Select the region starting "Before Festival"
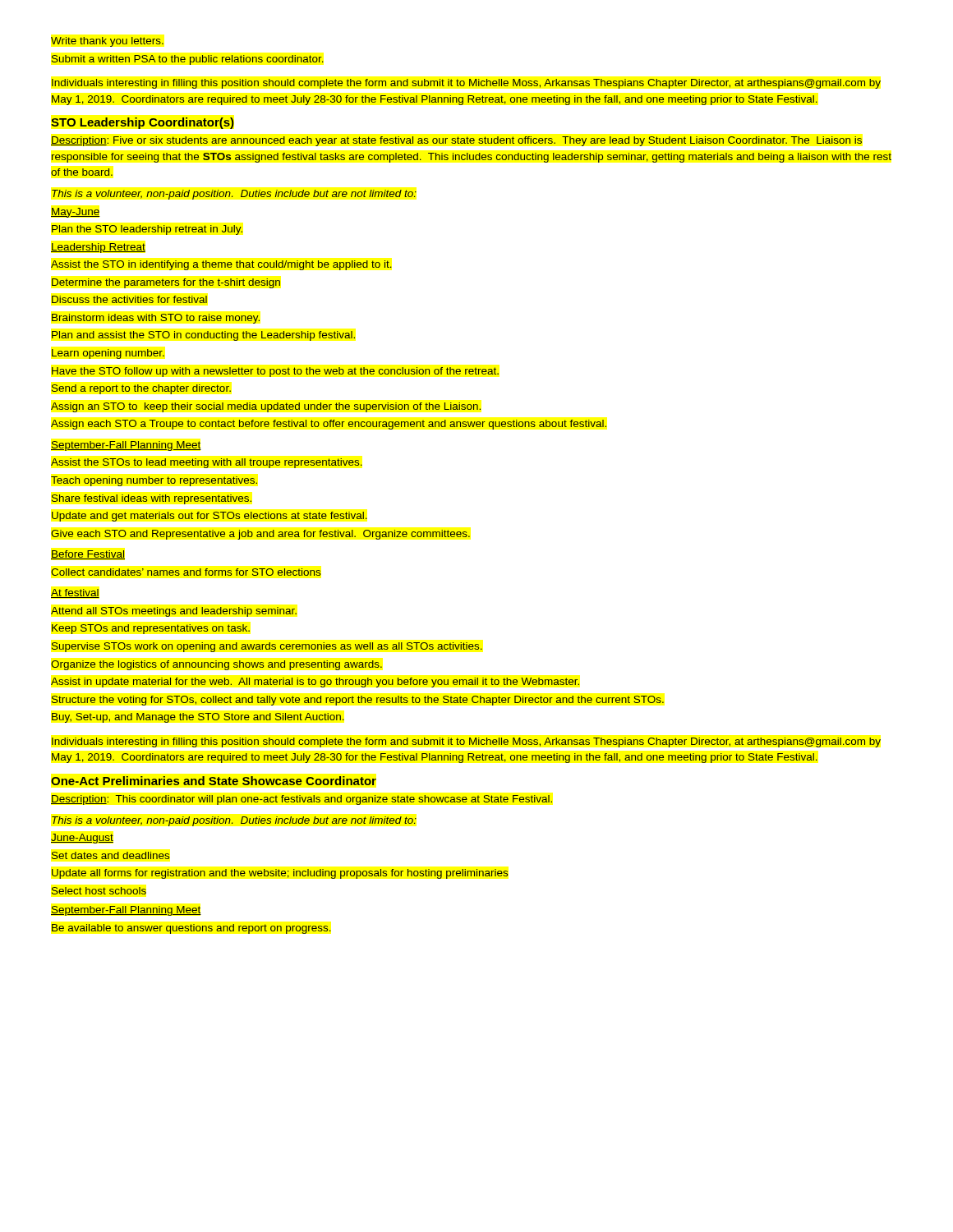This screenshot has width=953, height=1232. pyautogui.click(x=88, y=554)
